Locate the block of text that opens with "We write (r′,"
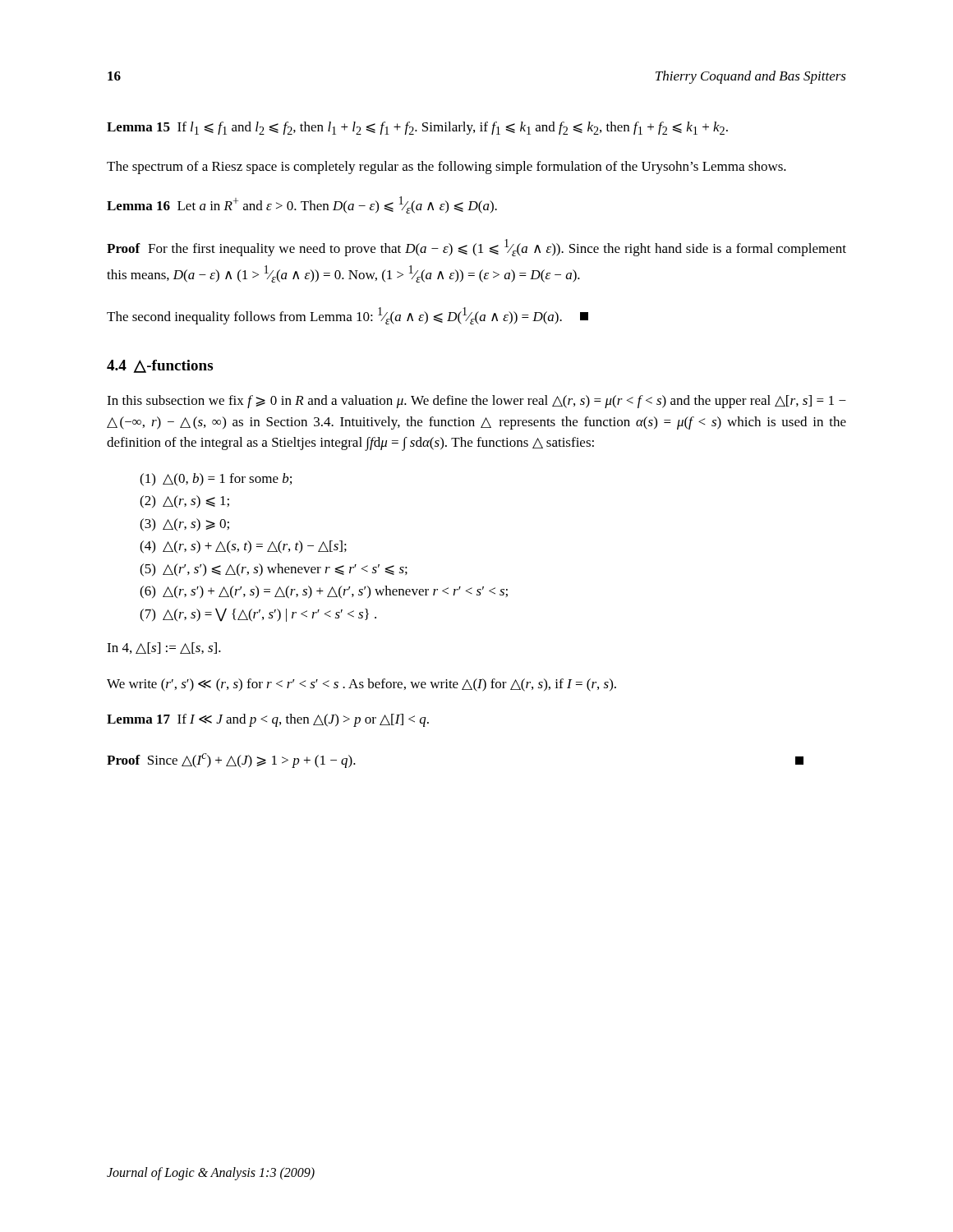The height and width of the screenshot is (1232, 953). click(362, 684)
